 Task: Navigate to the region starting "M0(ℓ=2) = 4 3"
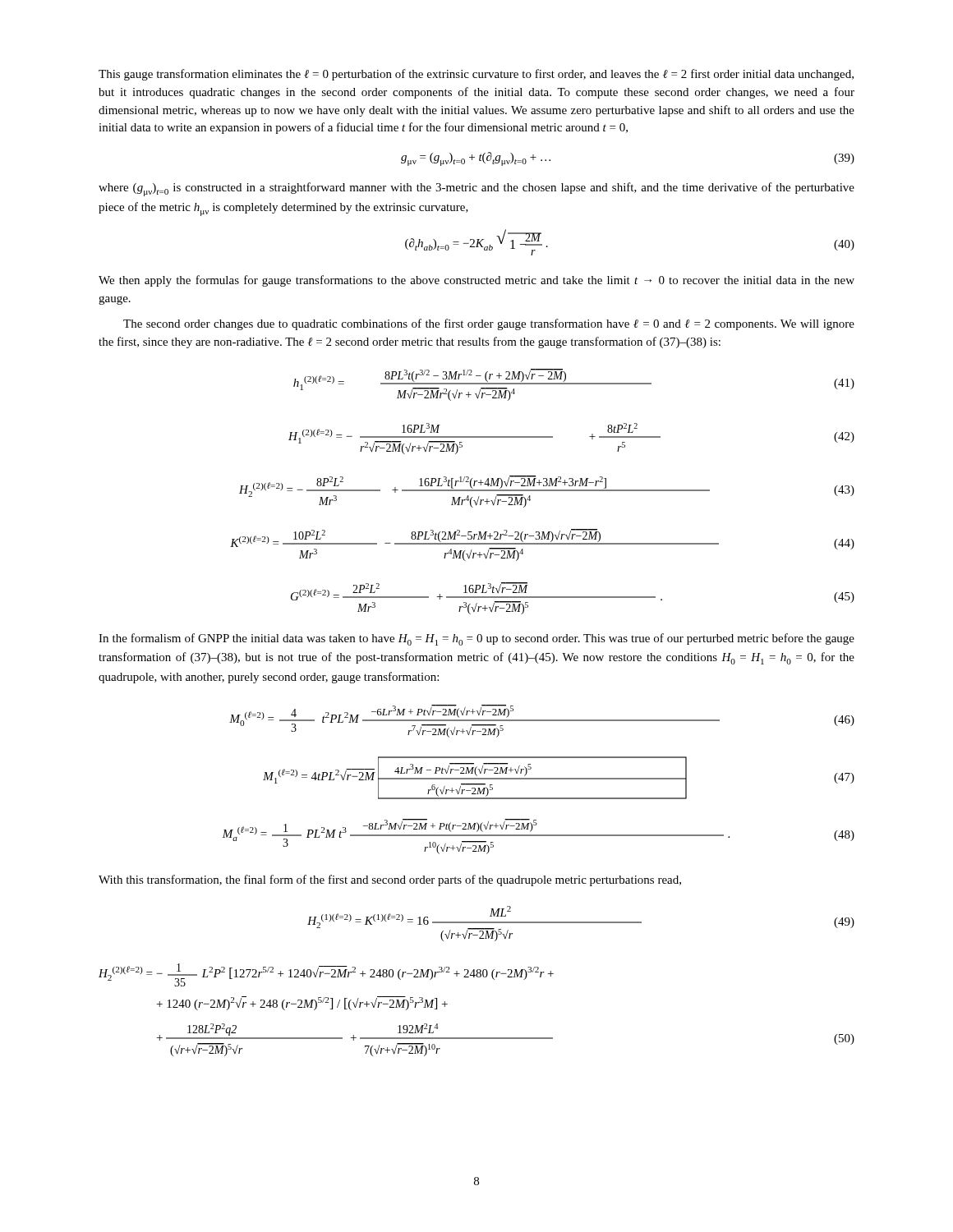tap(476, 721)
